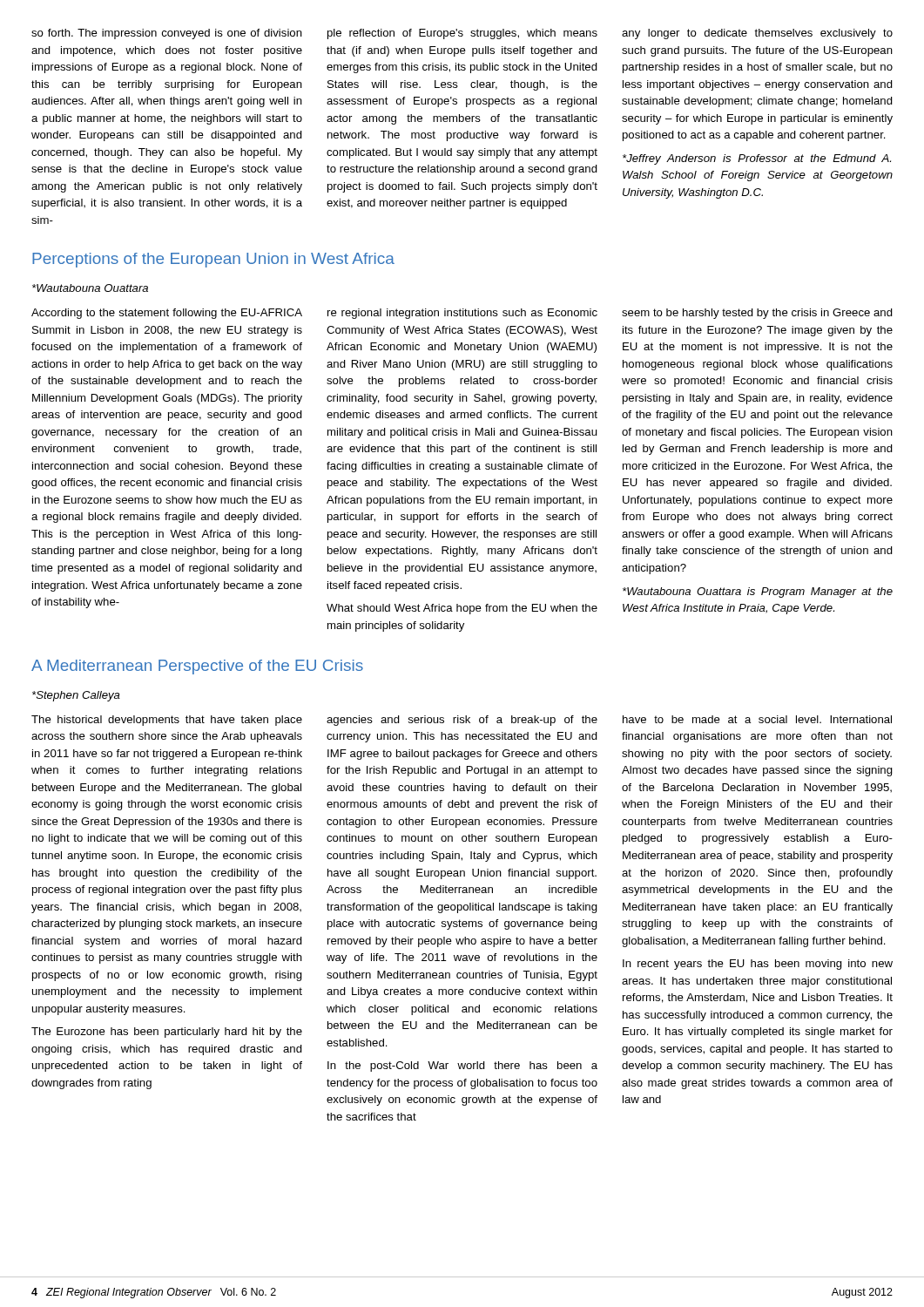Locate the text block containing "have to be made at a social"
The image size is (924, 1307).
[757, 910]
